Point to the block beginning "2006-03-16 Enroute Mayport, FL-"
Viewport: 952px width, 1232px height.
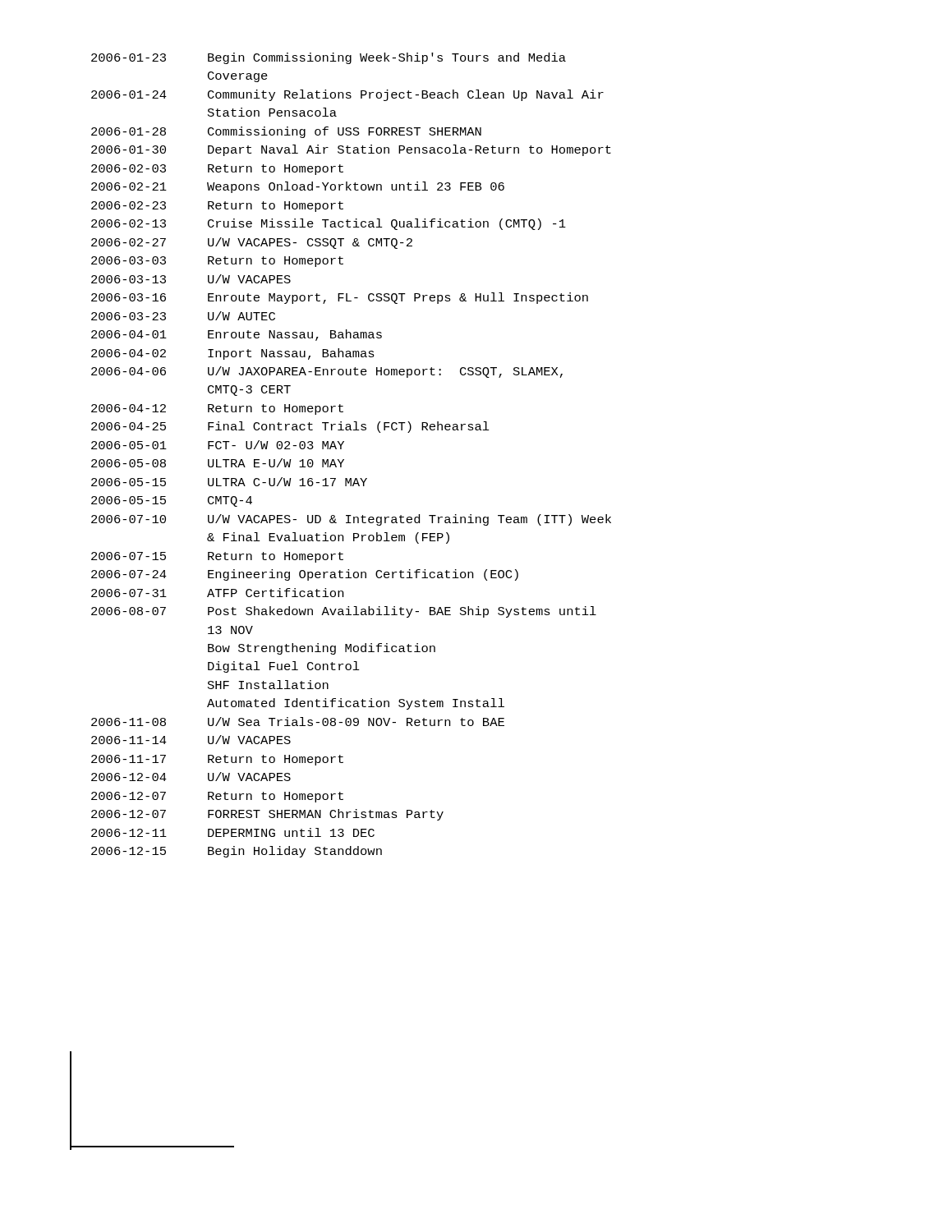[x=488, y=298]
